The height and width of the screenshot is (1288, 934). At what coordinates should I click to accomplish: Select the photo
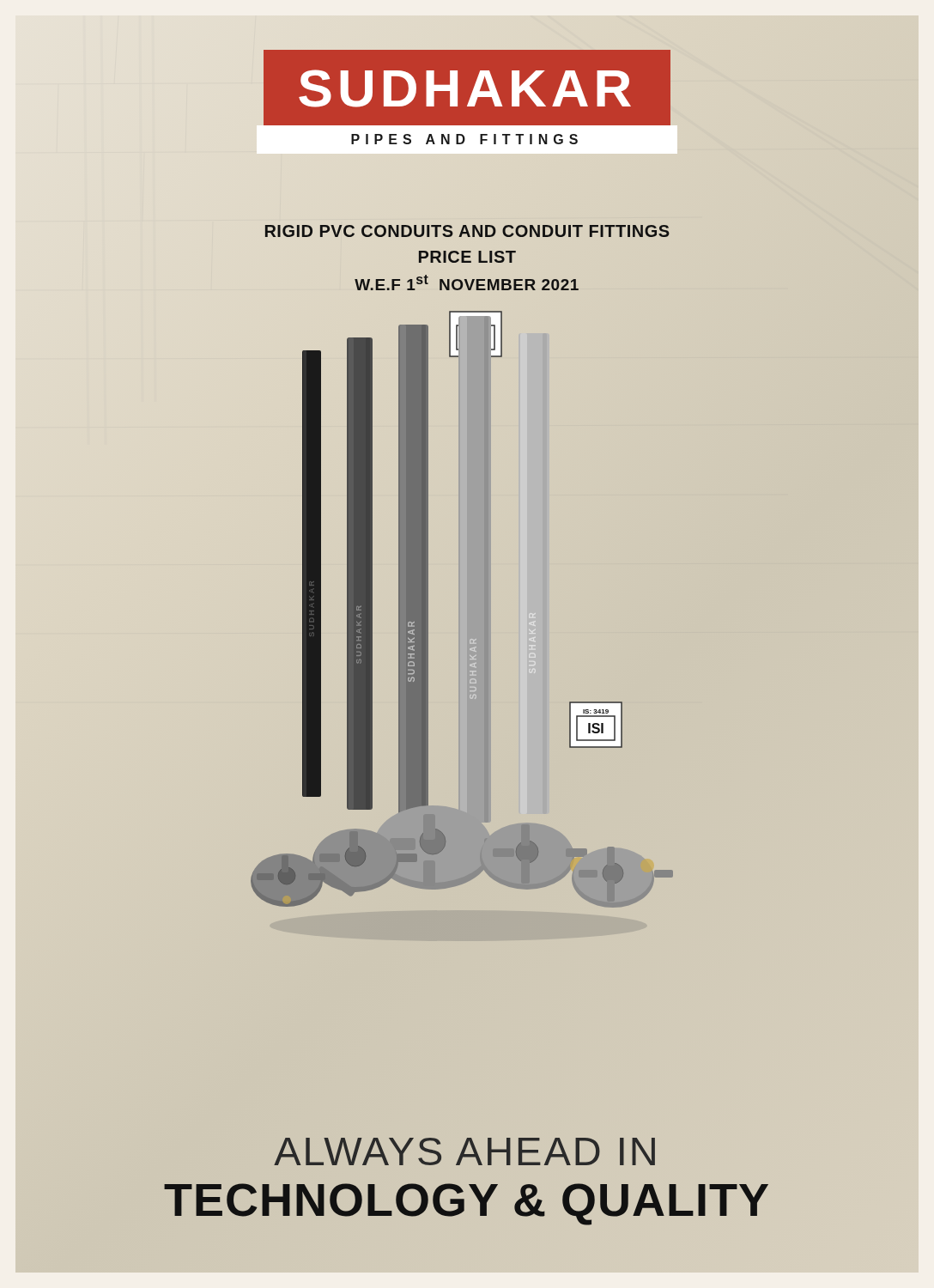[467, 629]
